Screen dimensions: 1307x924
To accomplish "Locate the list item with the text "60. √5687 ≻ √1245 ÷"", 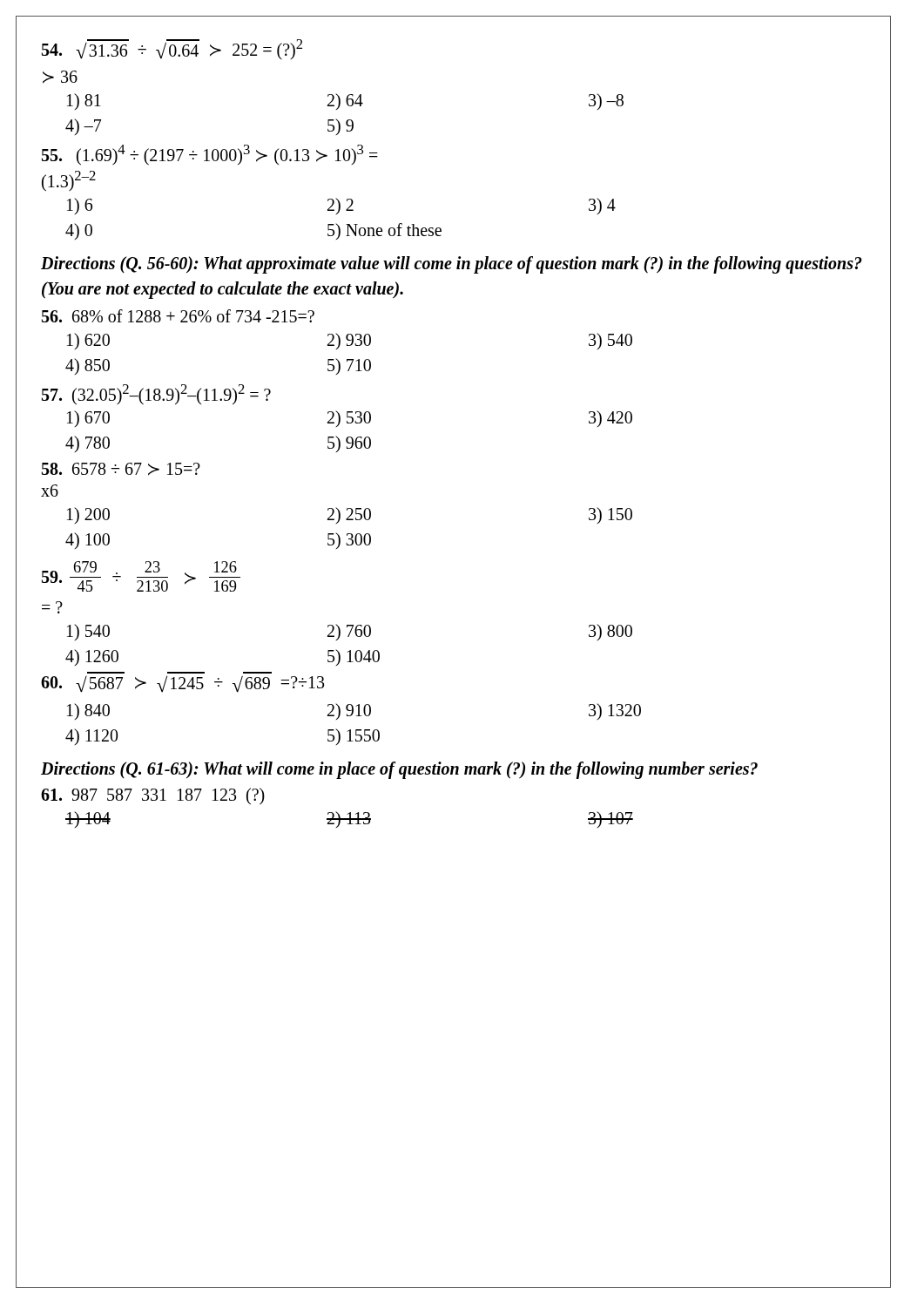I will coord(183,685).
